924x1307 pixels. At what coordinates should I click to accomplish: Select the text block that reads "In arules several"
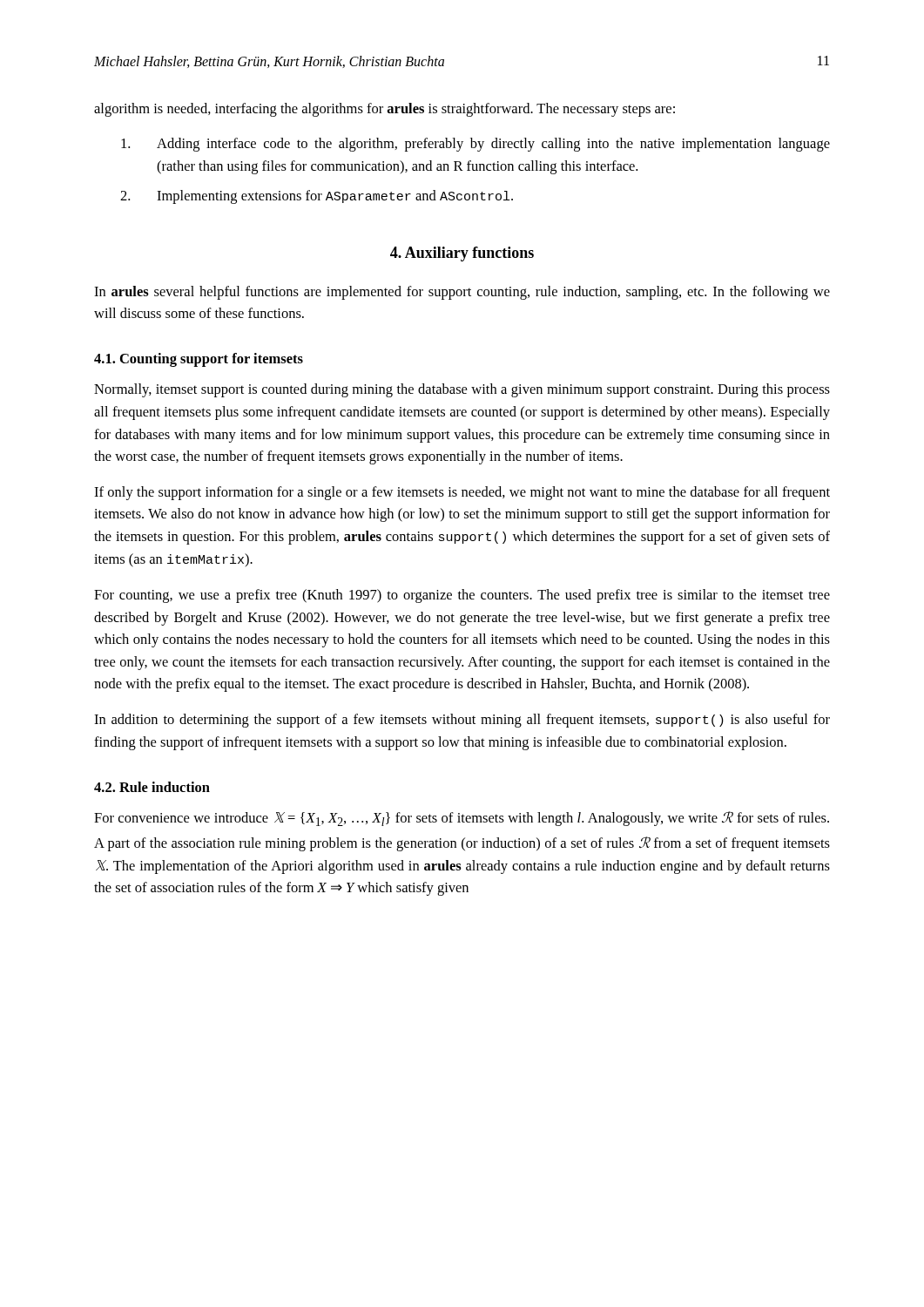click(x=462, y=302)
